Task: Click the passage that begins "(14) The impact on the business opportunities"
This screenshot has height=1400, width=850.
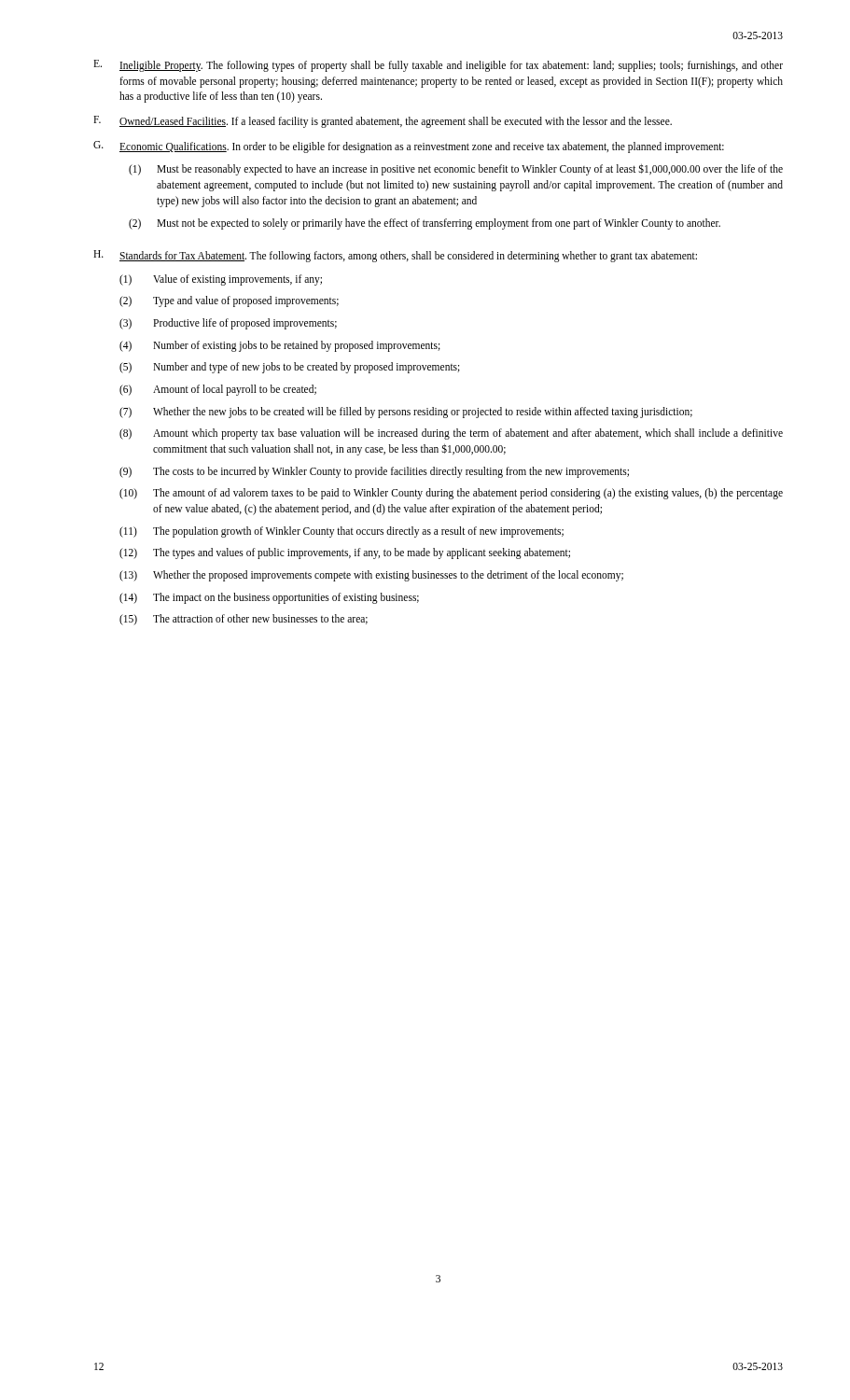Action: [269, 598]
